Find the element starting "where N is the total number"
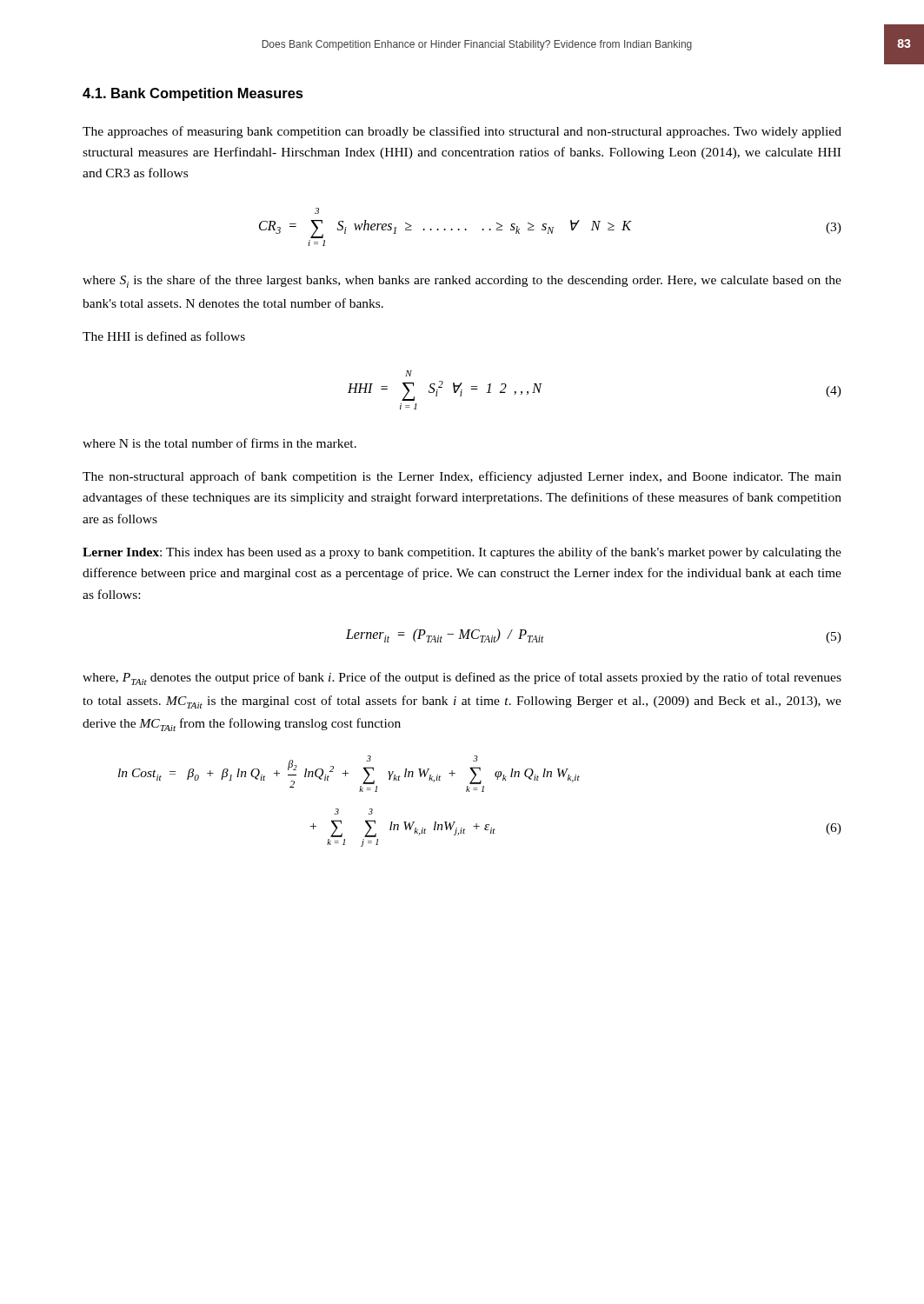 [220, 443]
